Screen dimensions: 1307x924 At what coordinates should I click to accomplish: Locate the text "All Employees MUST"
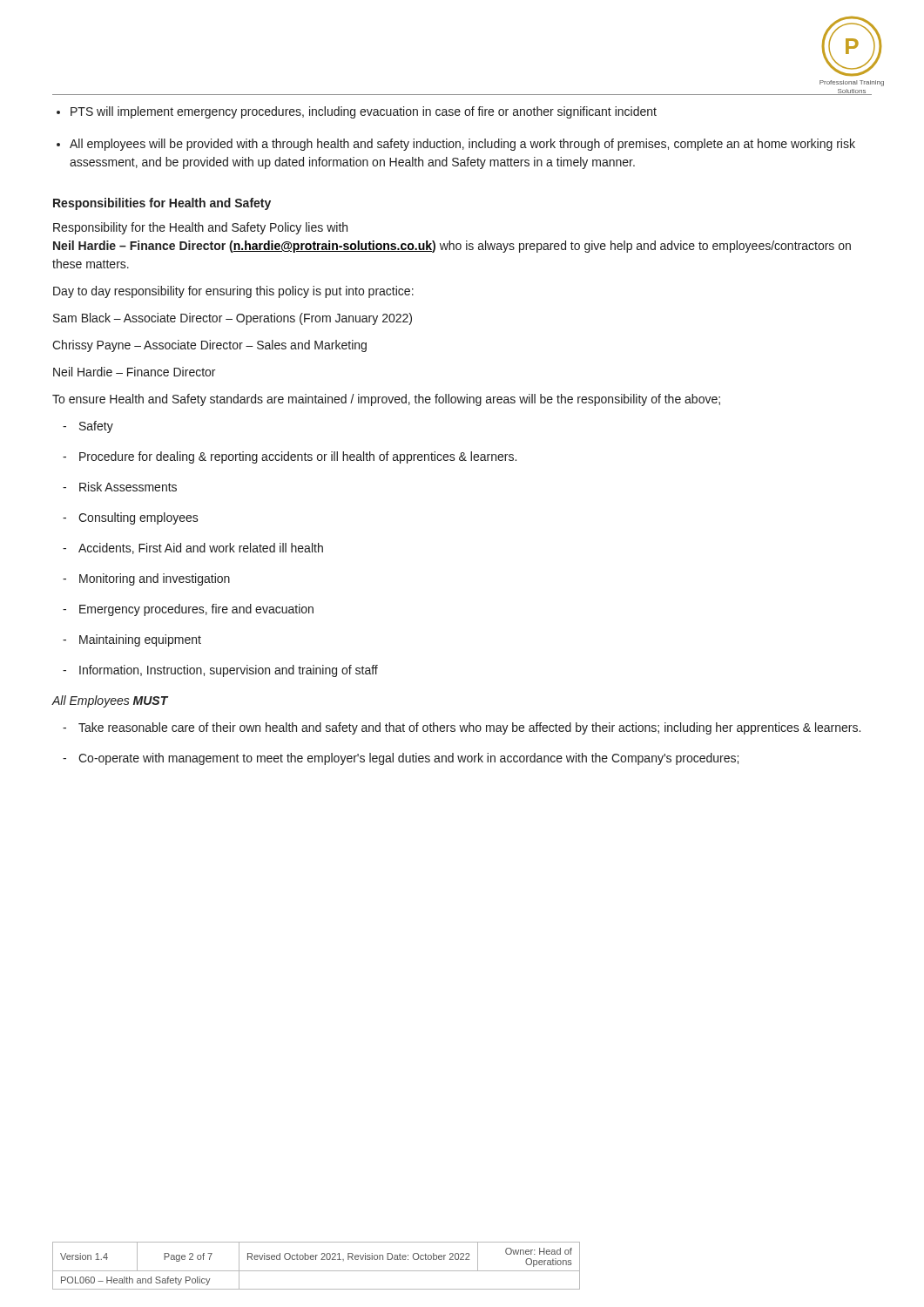click(x=110, y=701)
